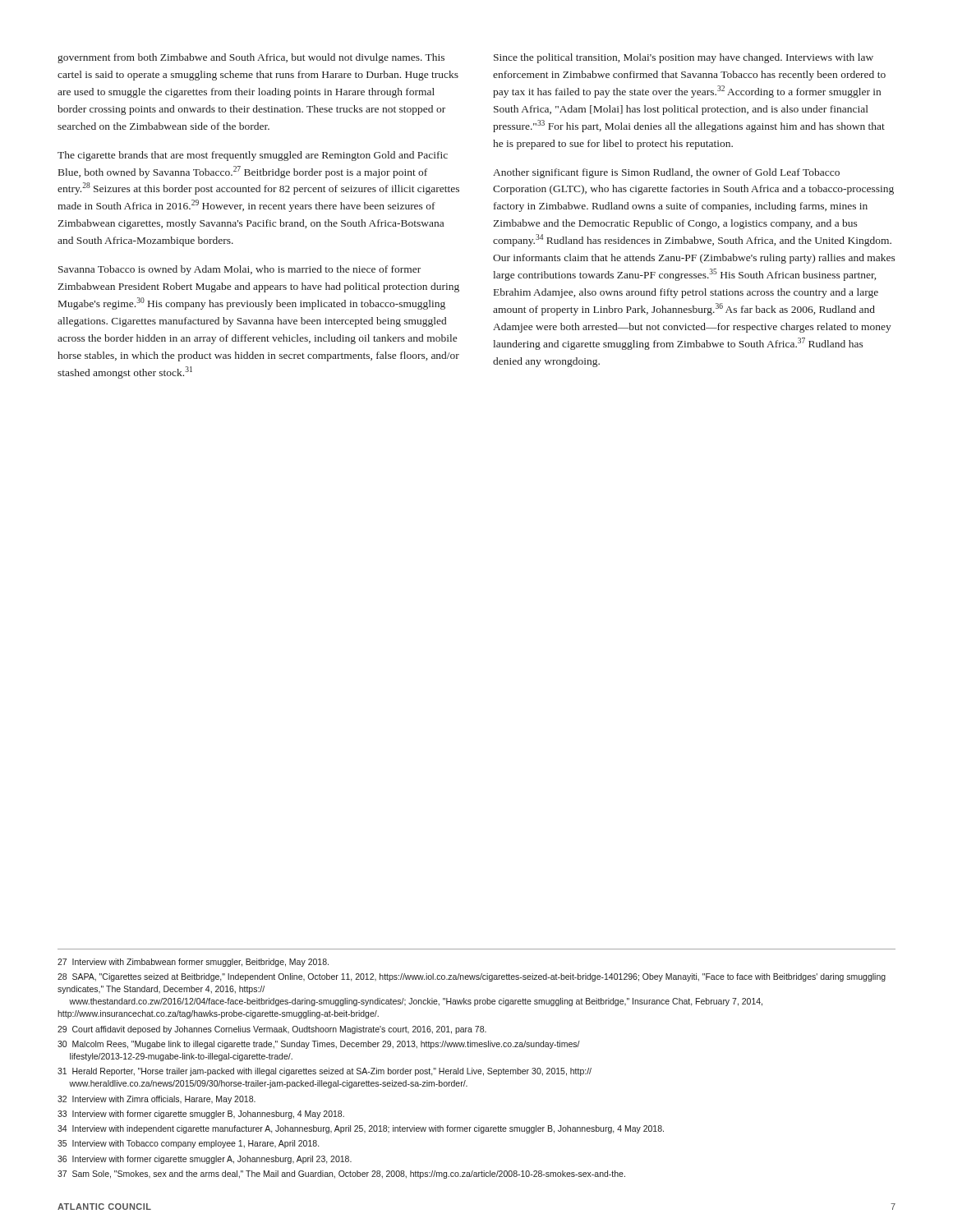The image size is (953, 1232).
Task: Point to the passage starting "37 Sam Sole, "Smokes, sex and the arms"
Action: click(x=342, y=1173)
